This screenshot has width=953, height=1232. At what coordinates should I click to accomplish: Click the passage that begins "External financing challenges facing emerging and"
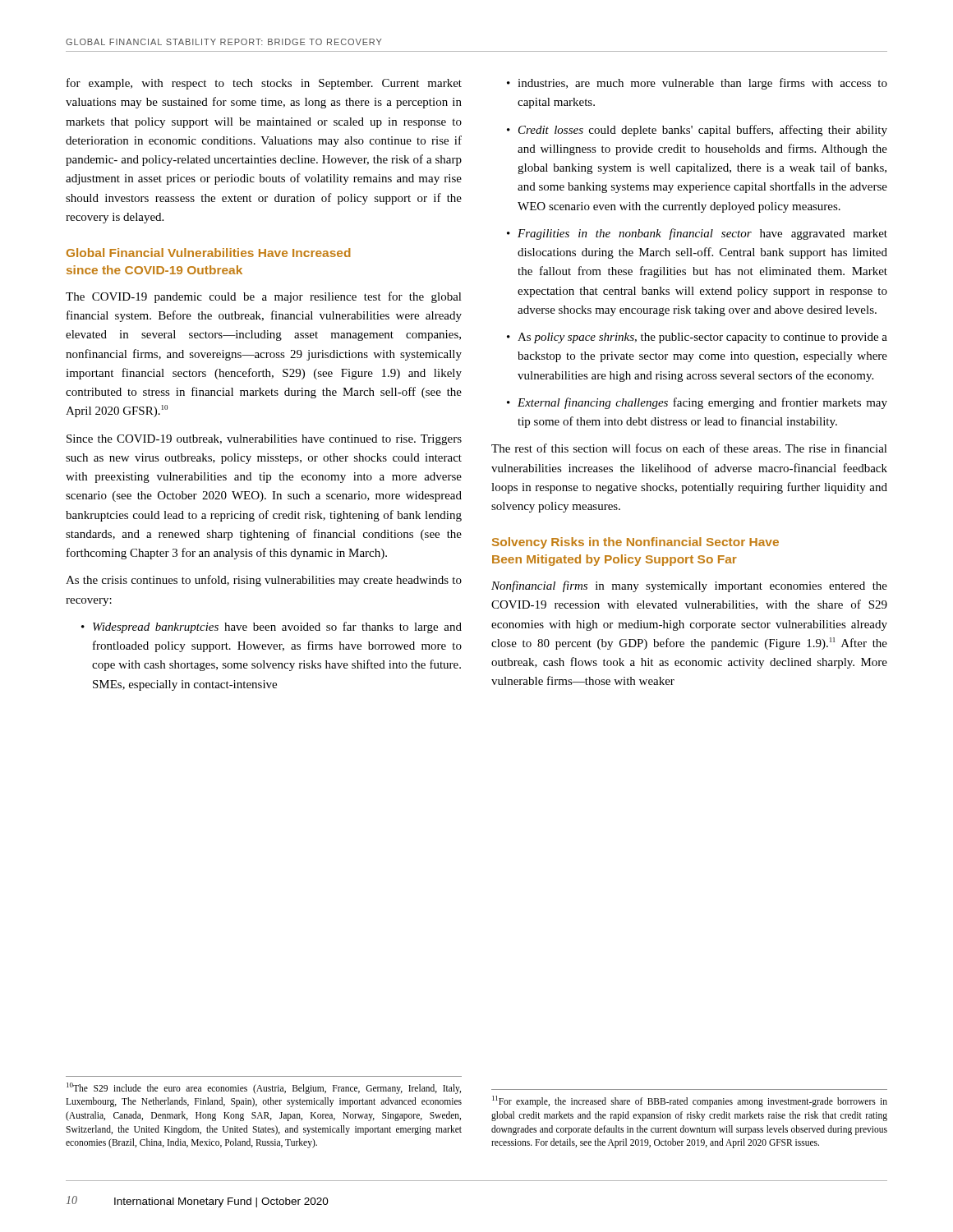point(697,412)
